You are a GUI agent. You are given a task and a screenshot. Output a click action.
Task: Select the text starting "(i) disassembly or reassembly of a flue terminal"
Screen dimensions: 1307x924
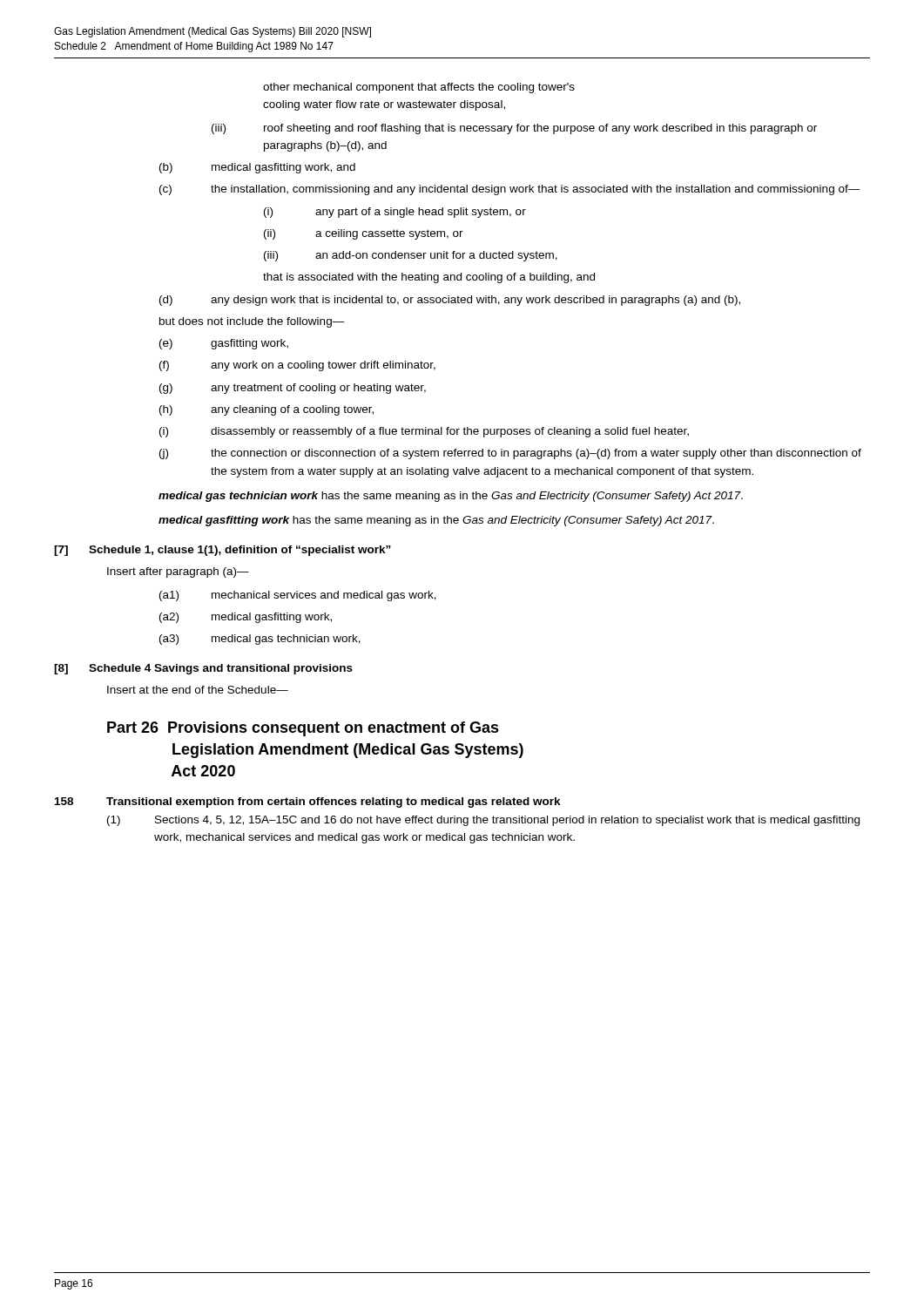[x=462, y=431]
